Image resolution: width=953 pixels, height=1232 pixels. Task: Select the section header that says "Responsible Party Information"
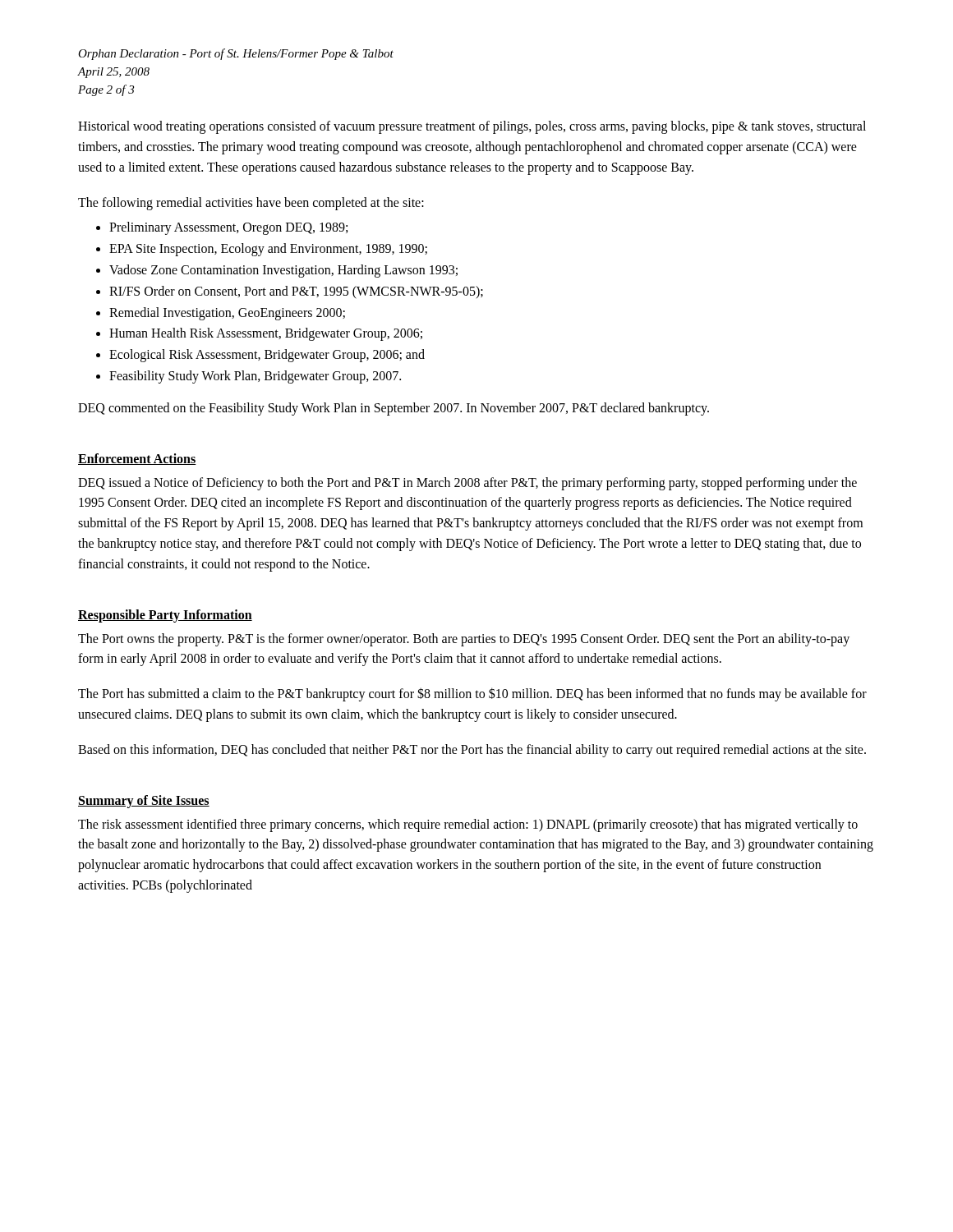click(165, 614)
